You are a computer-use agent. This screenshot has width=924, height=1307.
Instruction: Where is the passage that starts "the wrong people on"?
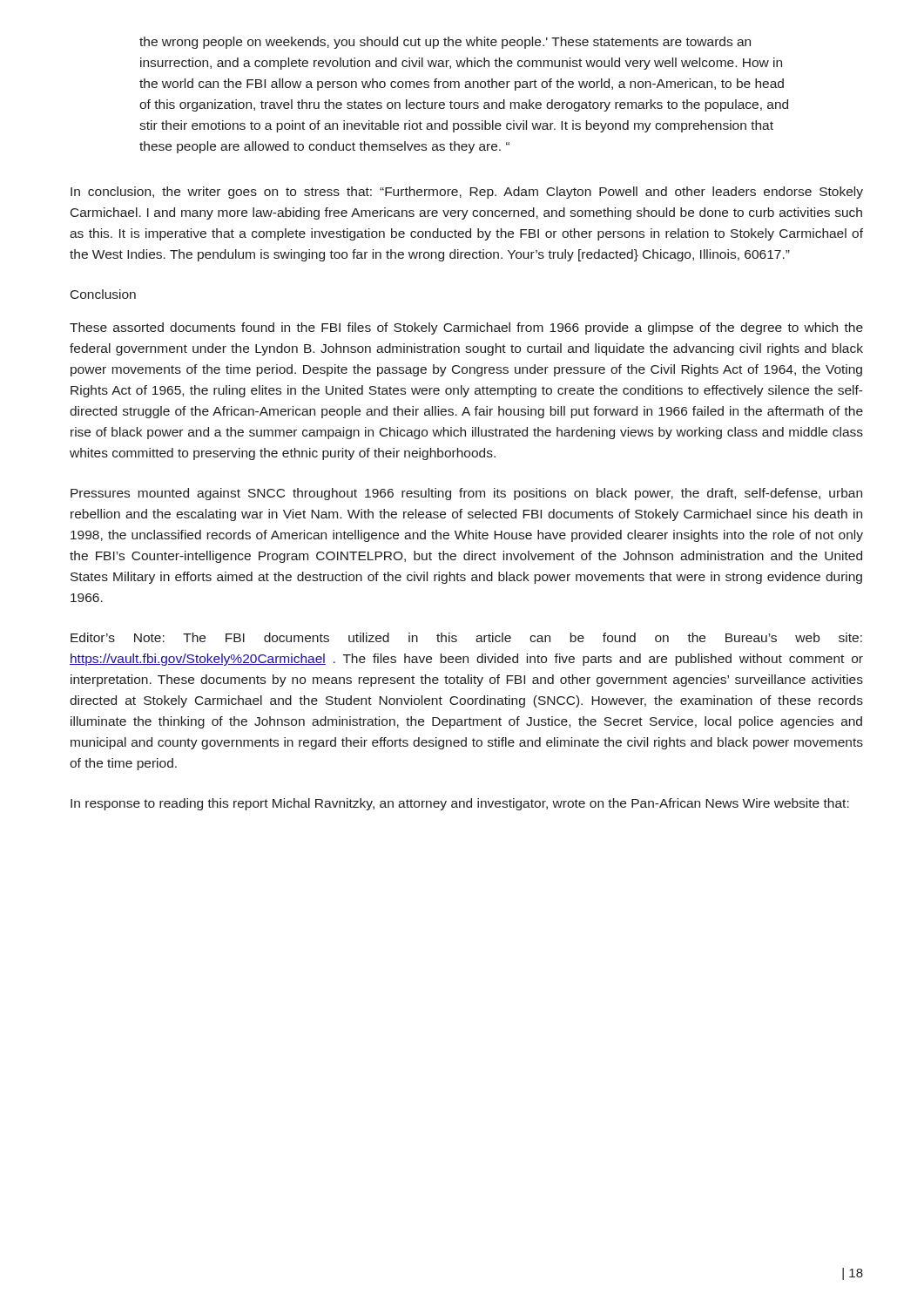pos(464,94)
